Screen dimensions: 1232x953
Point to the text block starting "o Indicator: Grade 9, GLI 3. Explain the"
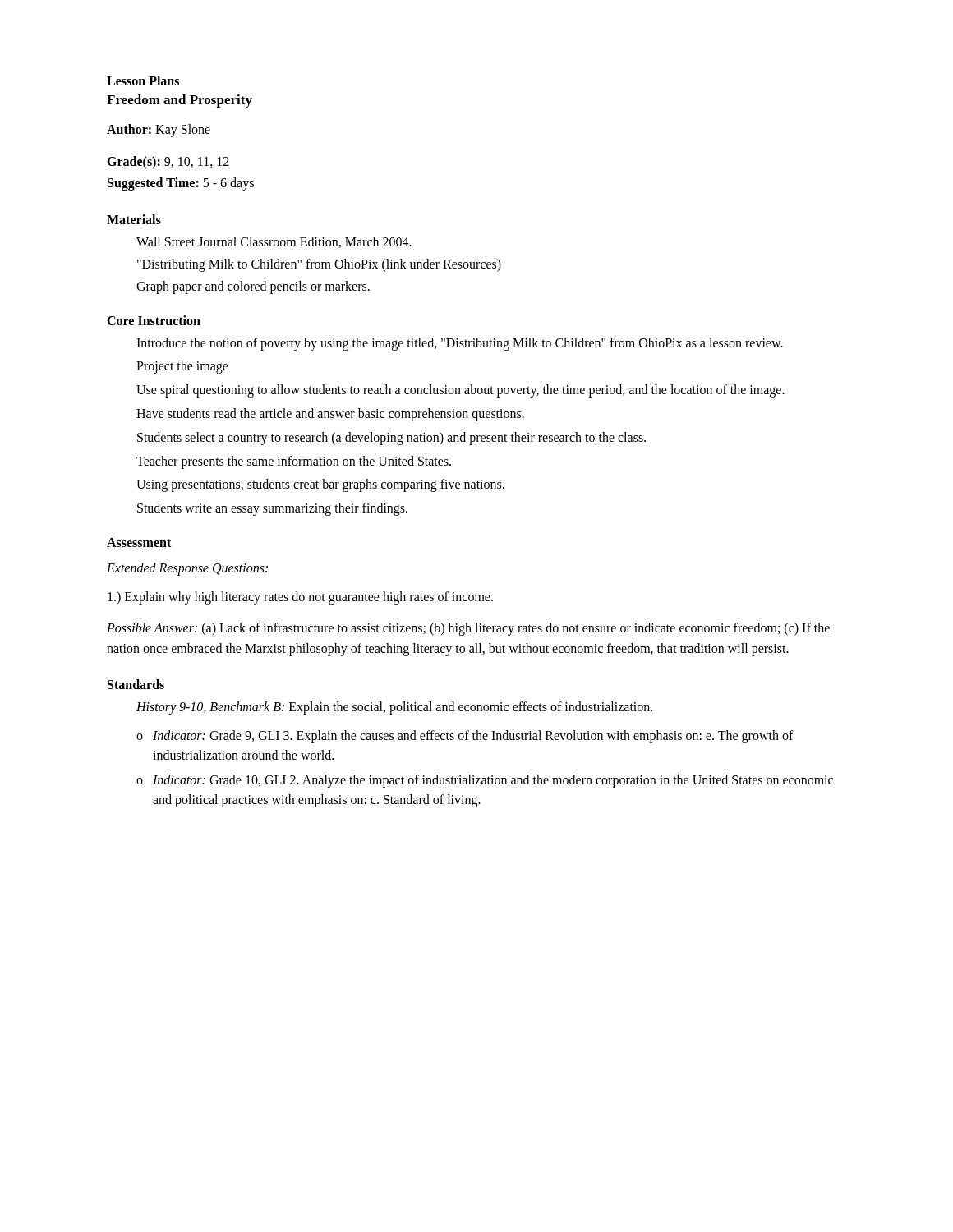coord(491,745)
